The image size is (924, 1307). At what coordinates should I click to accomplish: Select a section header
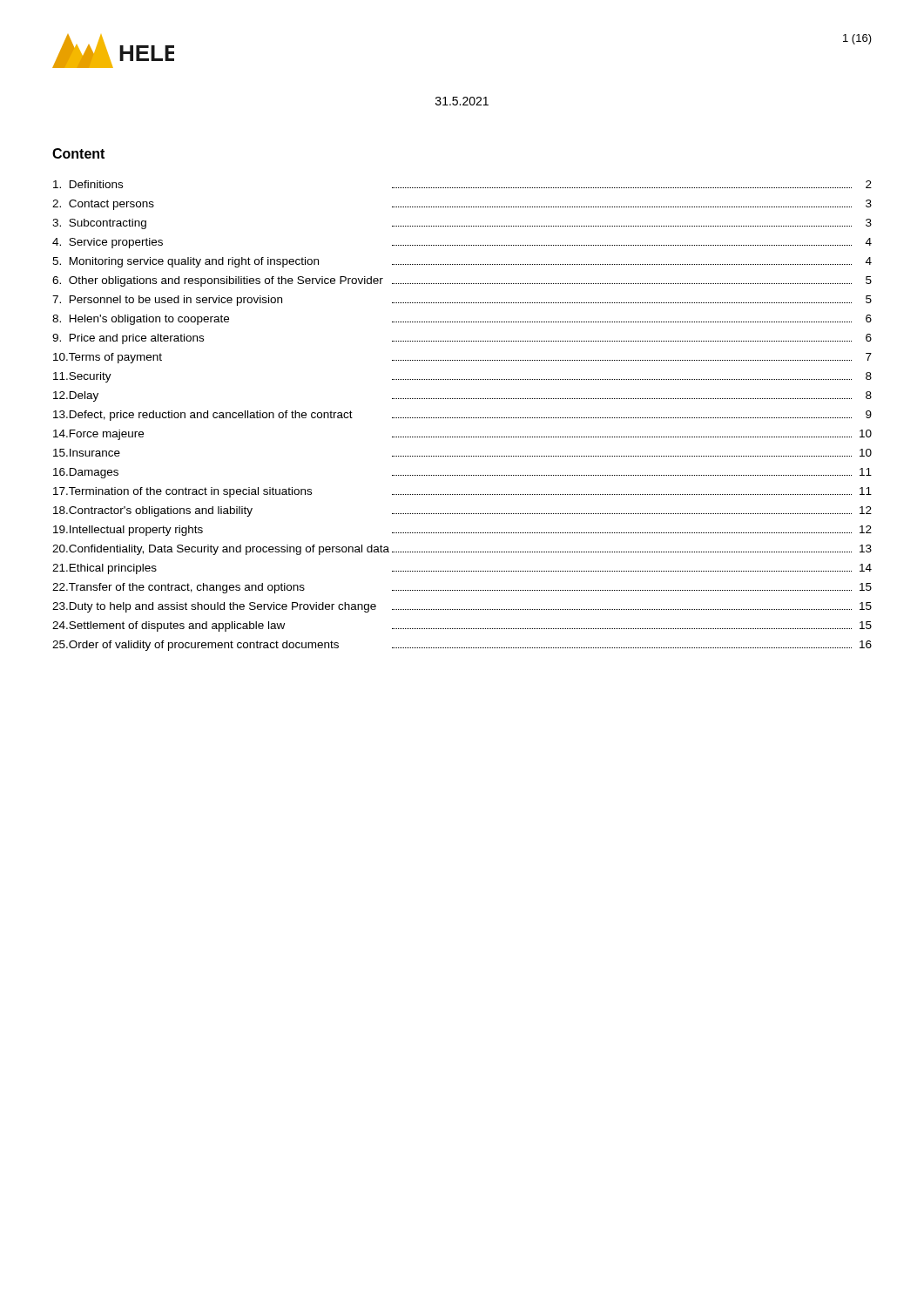coord(79,154)
